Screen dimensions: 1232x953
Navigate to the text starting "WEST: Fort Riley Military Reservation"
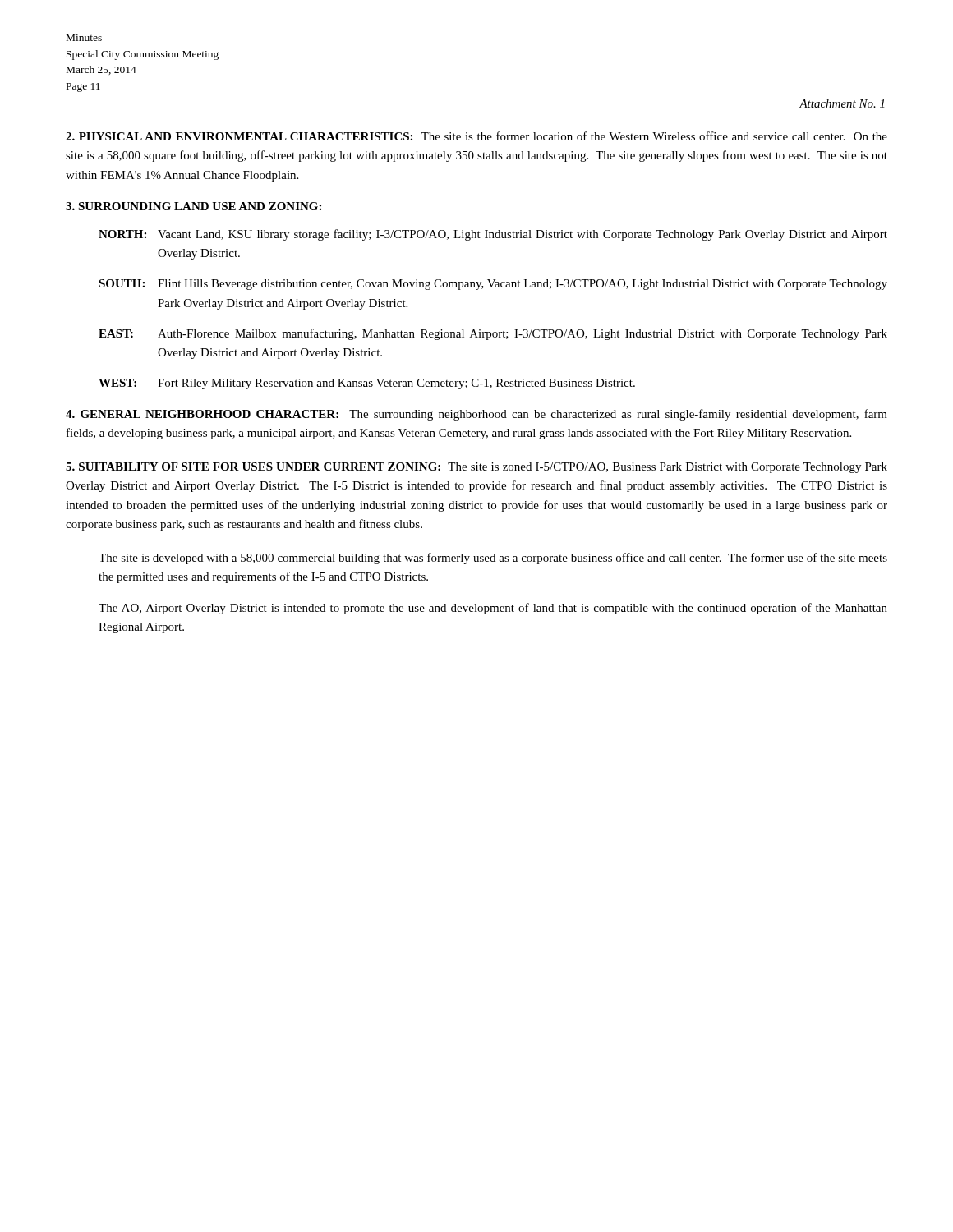click(493, 383)
